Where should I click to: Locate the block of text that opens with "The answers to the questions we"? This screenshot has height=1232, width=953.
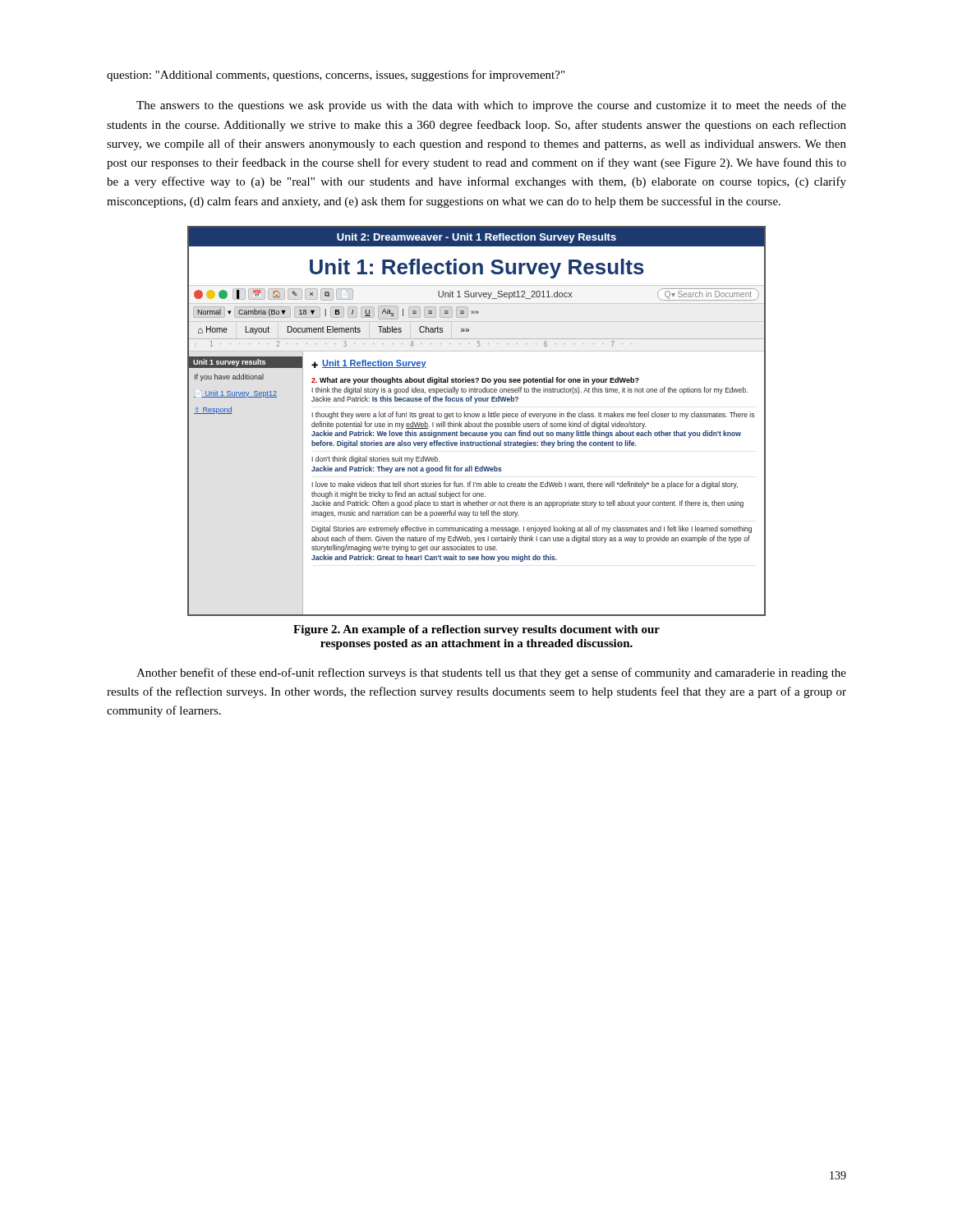pyautogui.click(x=476, y=154)
